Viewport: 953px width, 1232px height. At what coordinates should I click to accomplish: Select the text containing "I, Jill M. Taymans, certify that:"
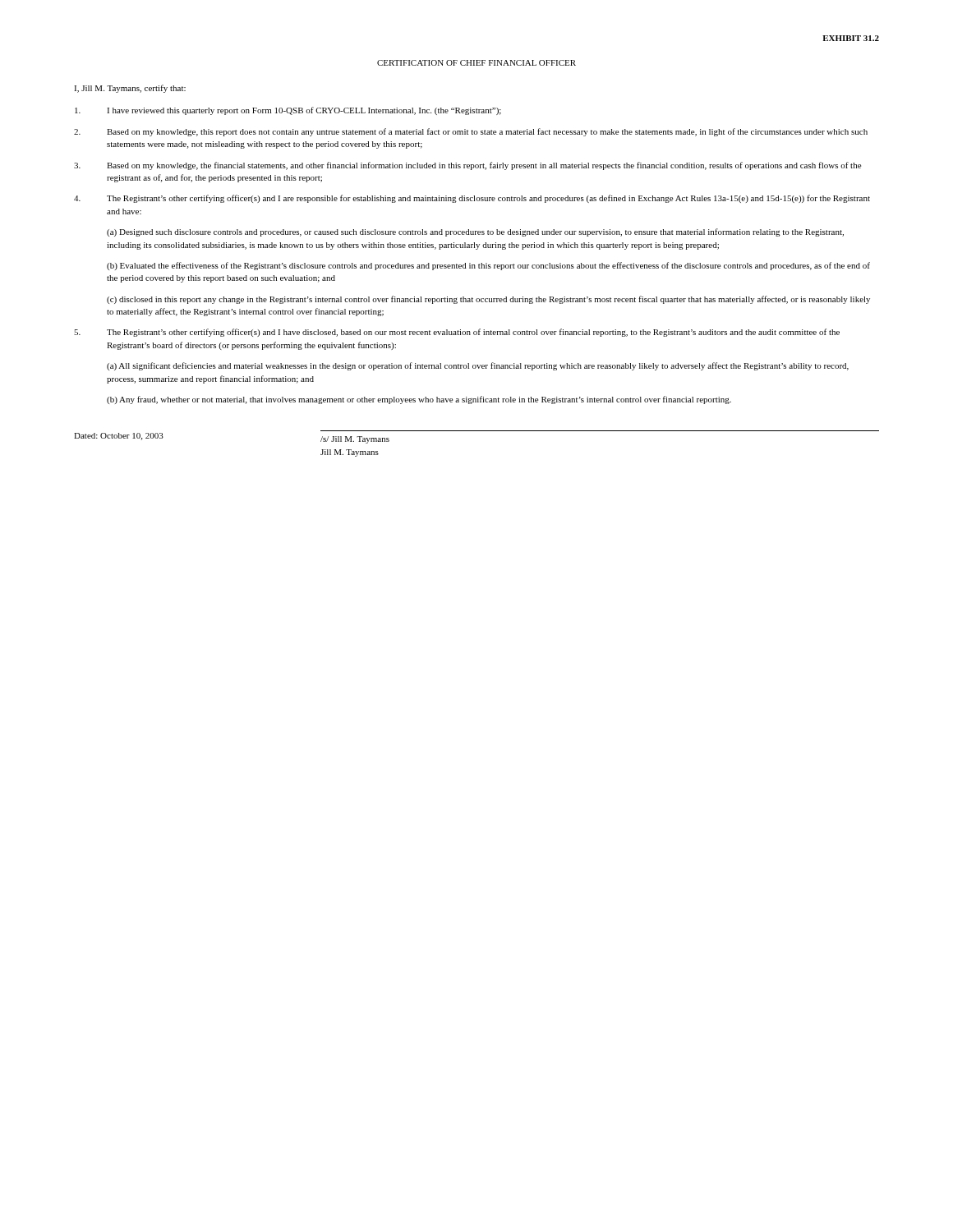[x=130, y=88]
